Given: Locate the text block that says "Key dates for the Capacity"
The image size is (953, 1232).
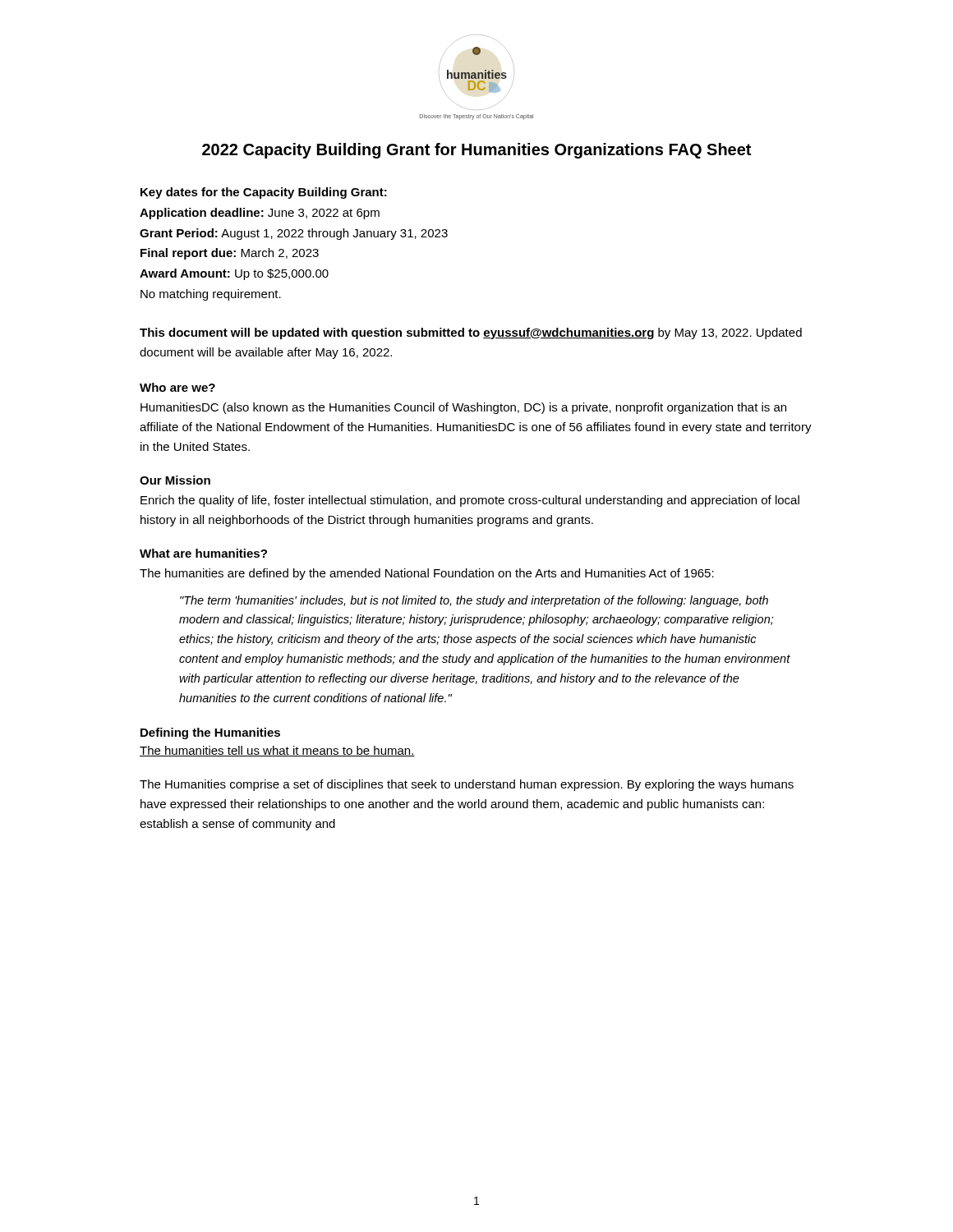Looking at the screenshot, I should point(264,193).
